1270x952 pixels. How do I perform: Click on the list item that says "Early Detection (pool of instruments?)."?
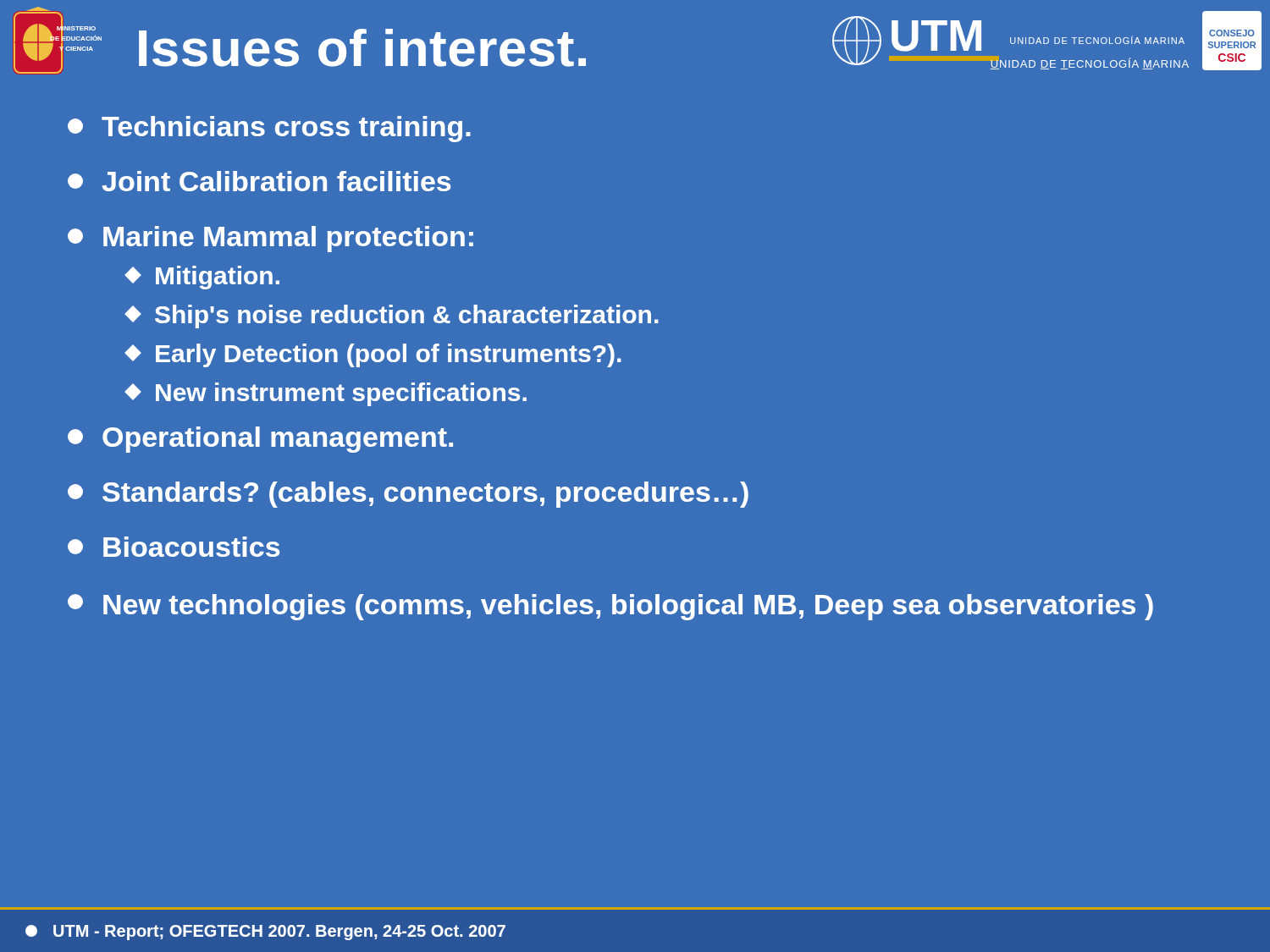coord(375,354)
